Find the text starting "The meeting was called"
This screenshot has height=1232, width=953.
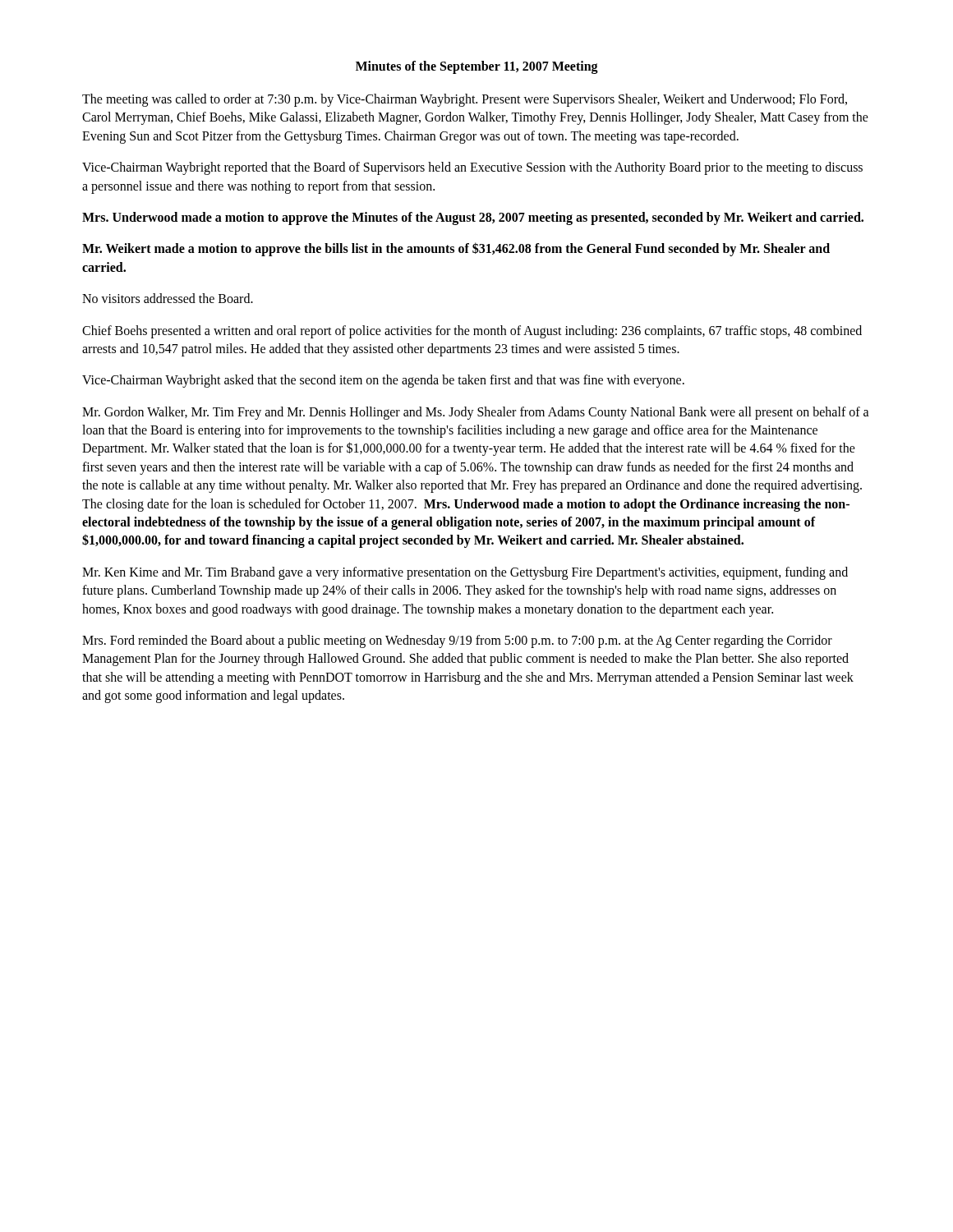[x=475, y=117]
